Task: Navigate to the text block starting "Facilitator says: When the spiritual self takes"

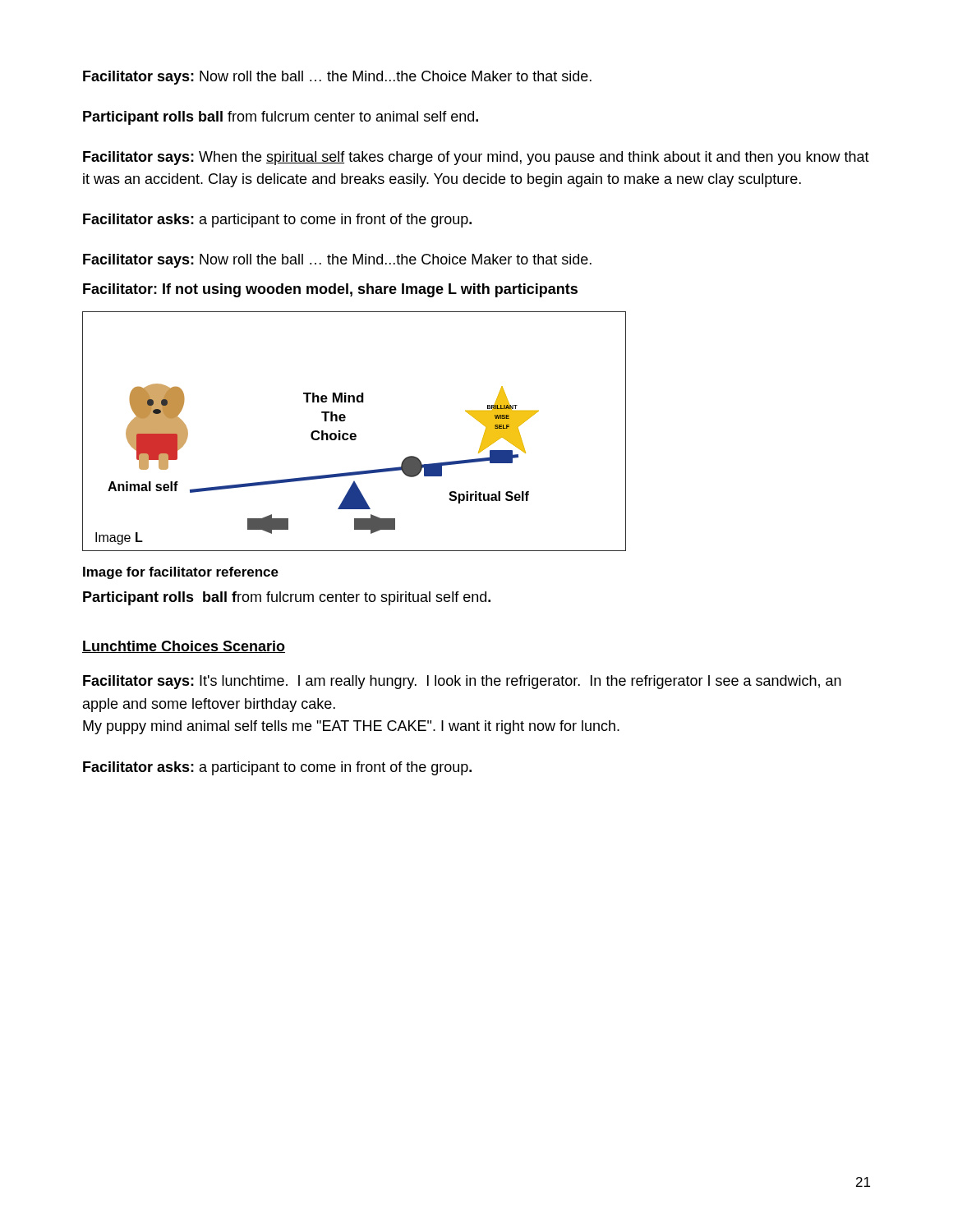Action: [x=475, y=168]
